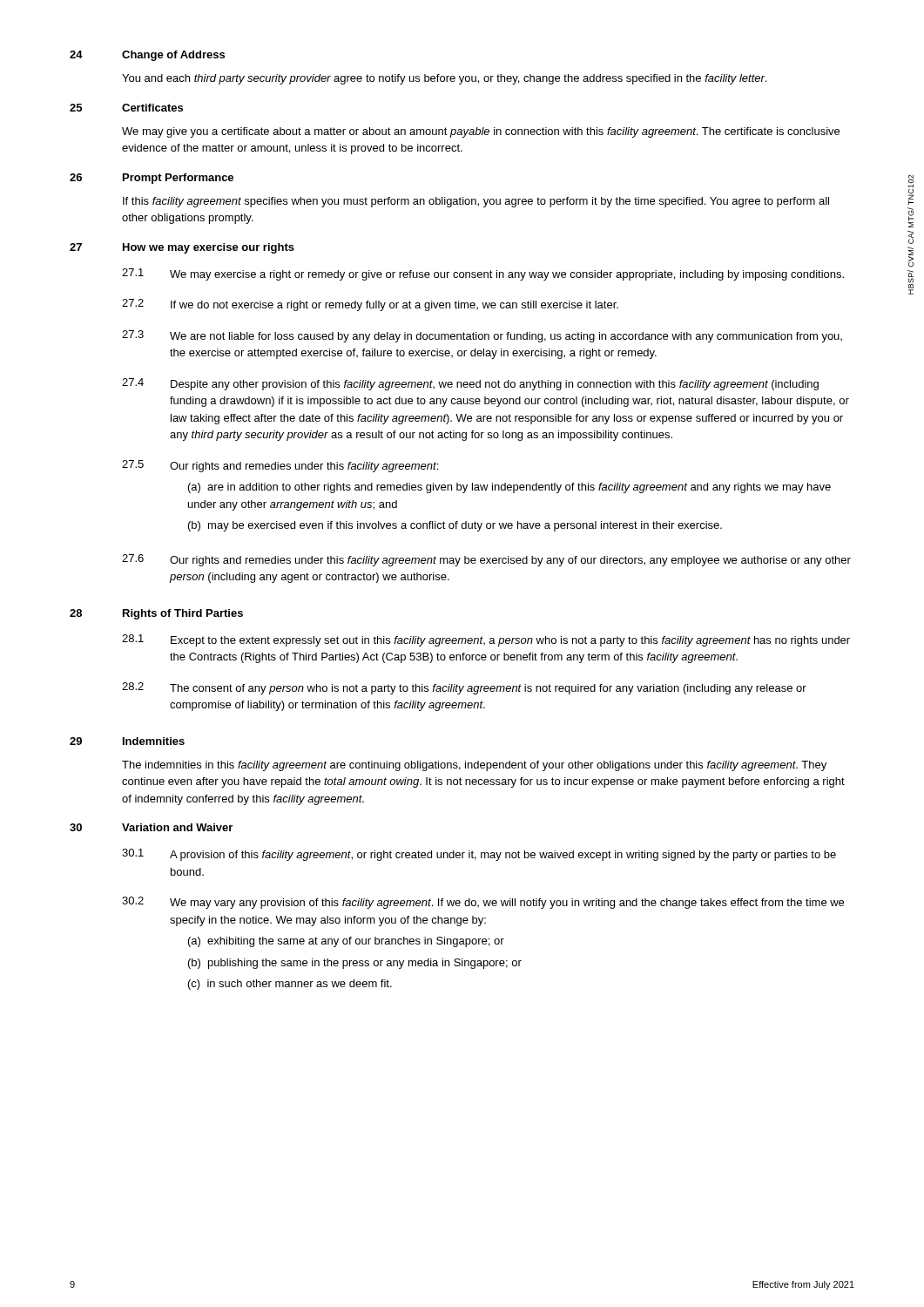The height and width of the screenshot is (1307, 924).
Task: Locate the text block that reads "If this facility agreement specifies"
Action: click(x=462, y=209)
